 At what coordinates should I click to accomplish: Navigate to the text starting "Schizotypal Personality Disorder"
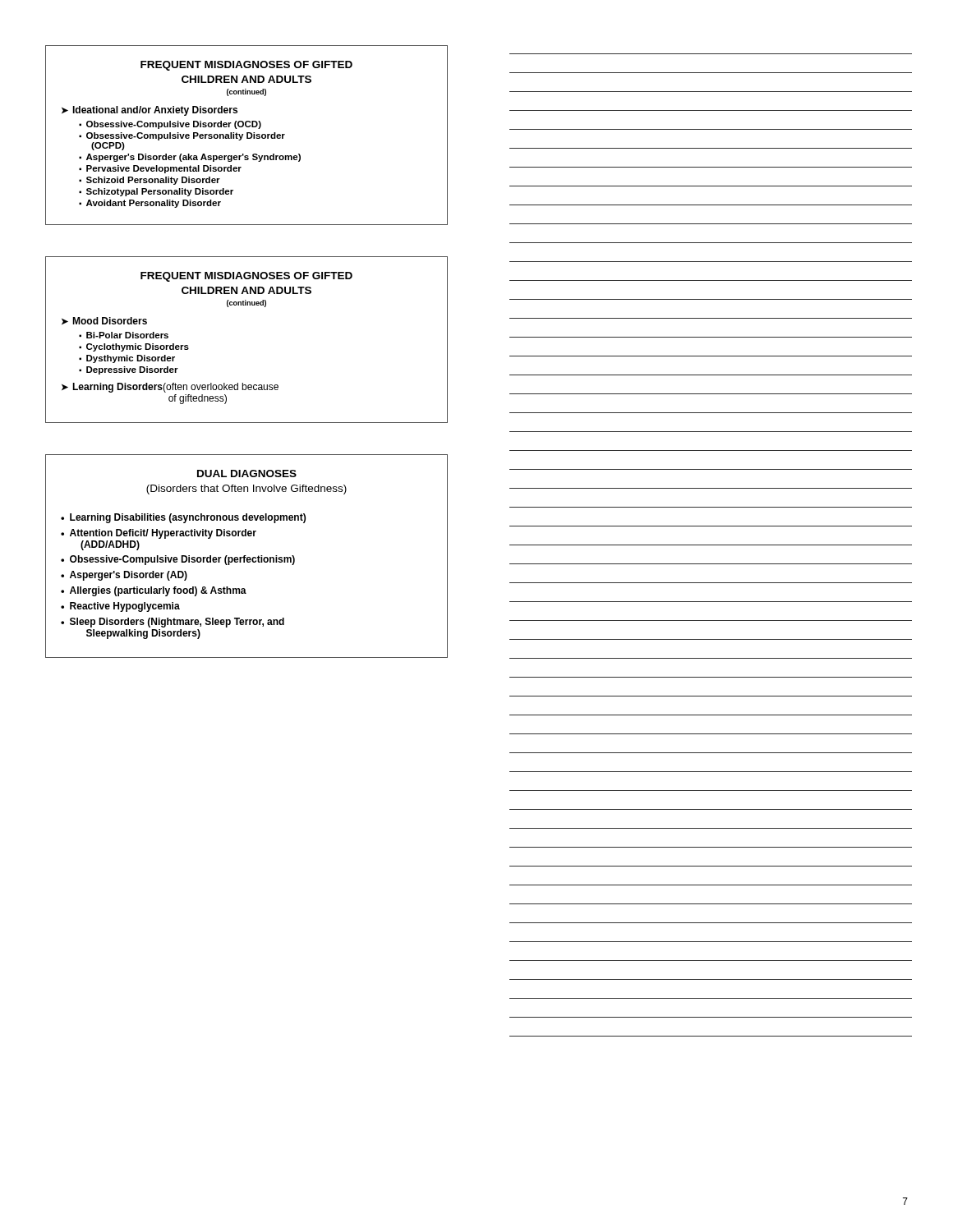[x=160, y=191]
